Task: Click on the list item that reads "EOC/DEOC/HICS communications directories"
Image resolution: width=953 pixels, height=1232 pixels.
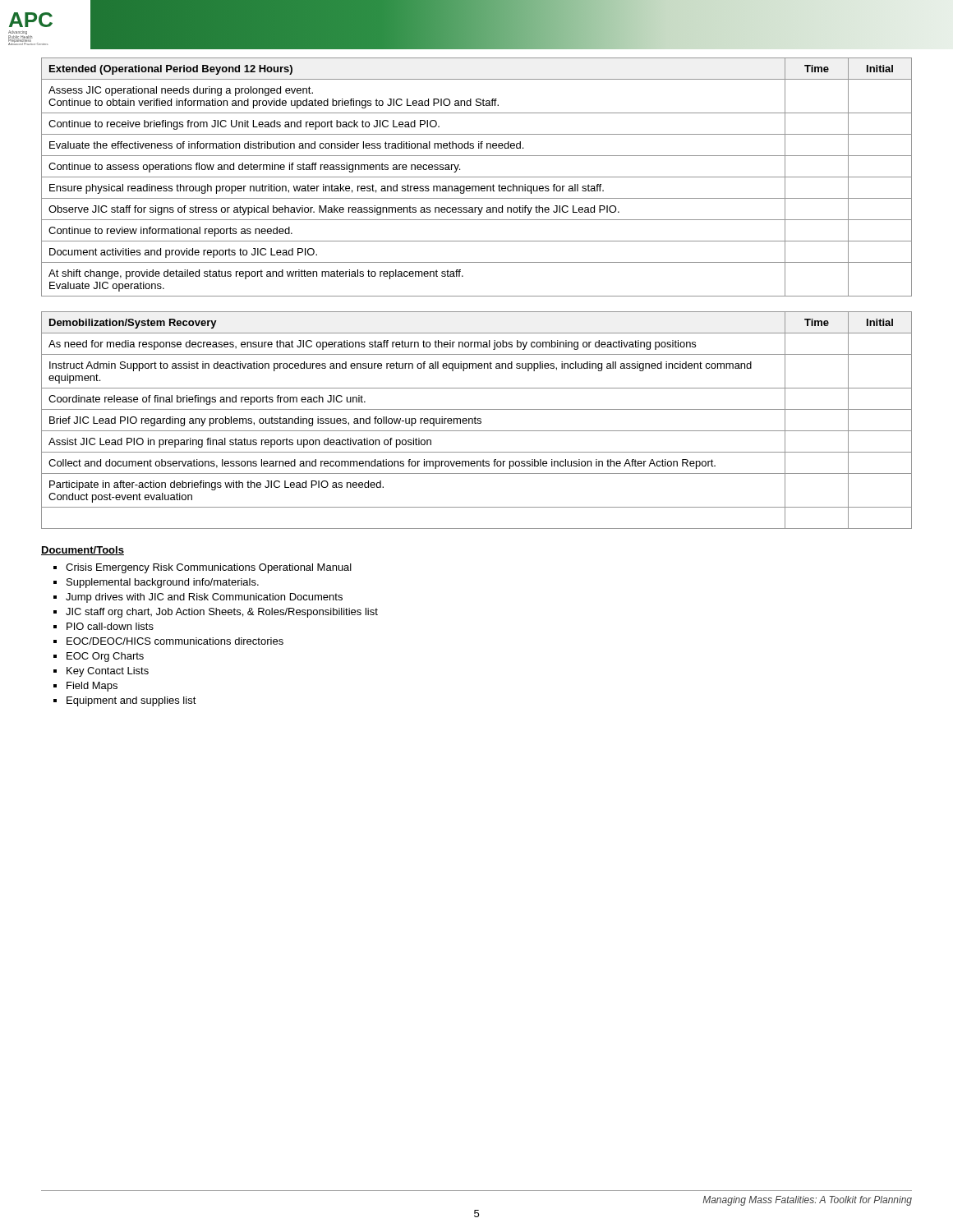Action: pyautogui.click(x=175, y=641)
